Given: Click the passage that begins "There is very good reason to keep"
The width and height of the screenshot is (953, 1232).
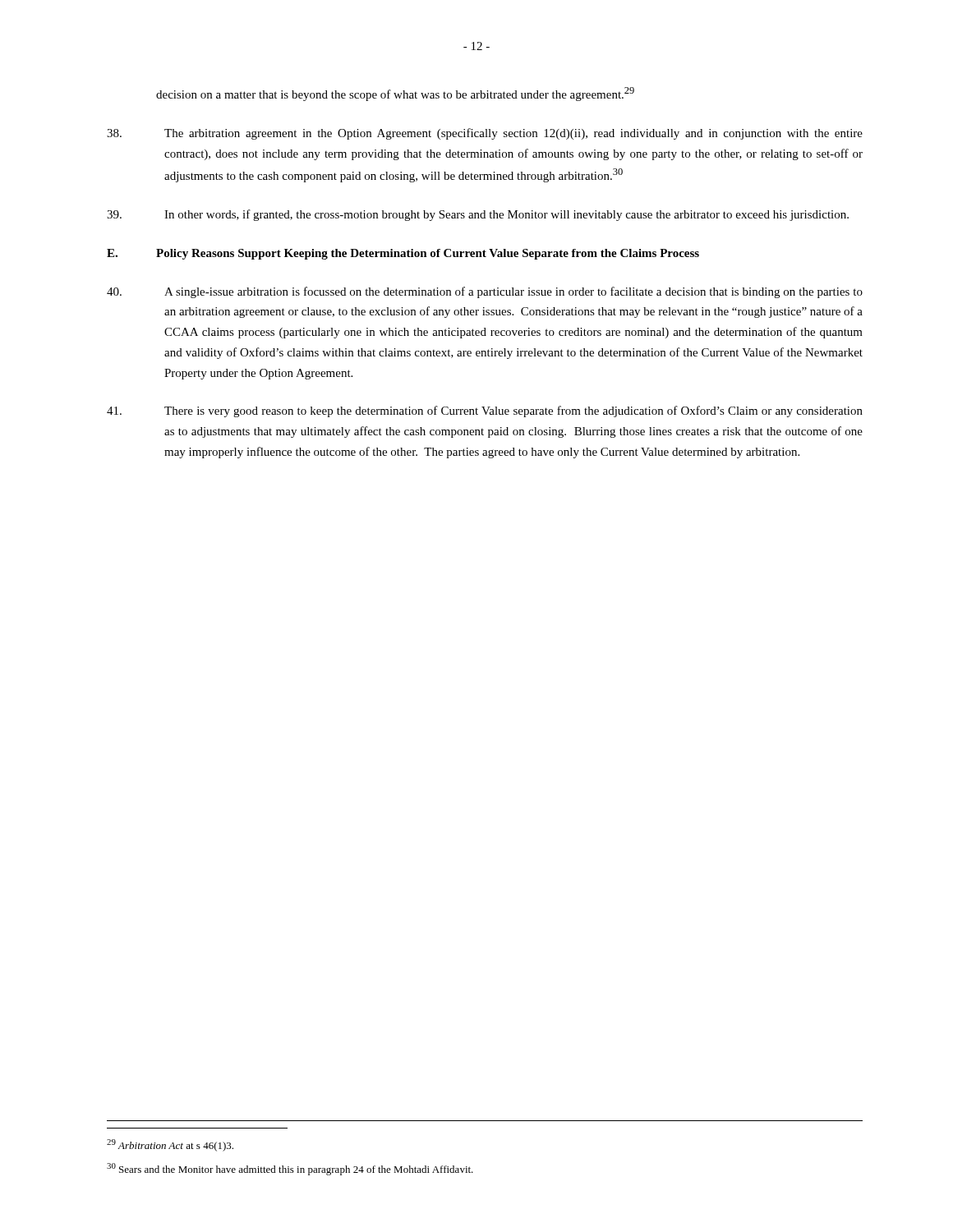Looking at the screenshot, I should pos(485,432).
